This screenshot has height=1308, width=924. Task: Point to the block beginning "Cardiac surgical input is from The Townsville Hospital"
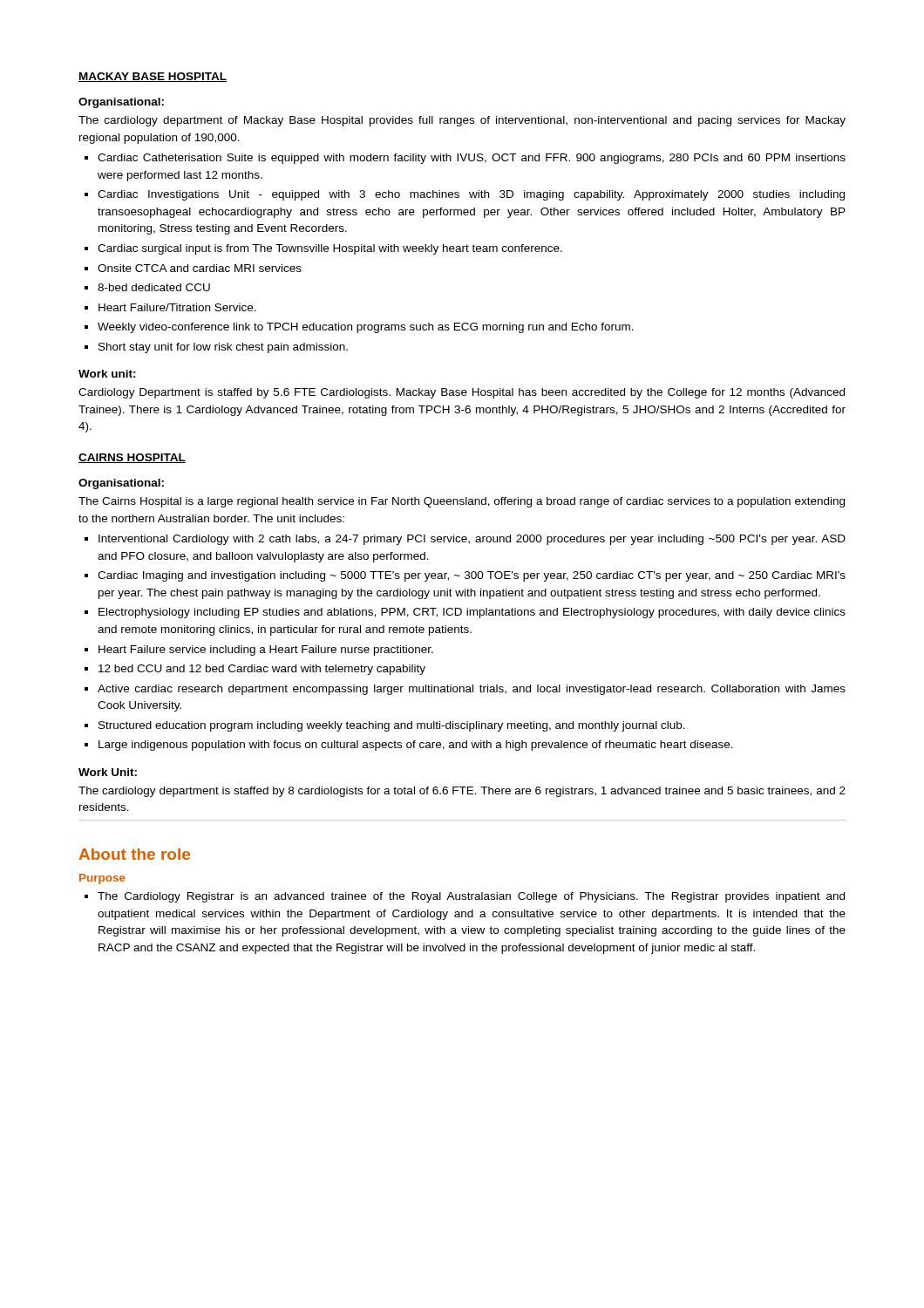pos(330,248)
